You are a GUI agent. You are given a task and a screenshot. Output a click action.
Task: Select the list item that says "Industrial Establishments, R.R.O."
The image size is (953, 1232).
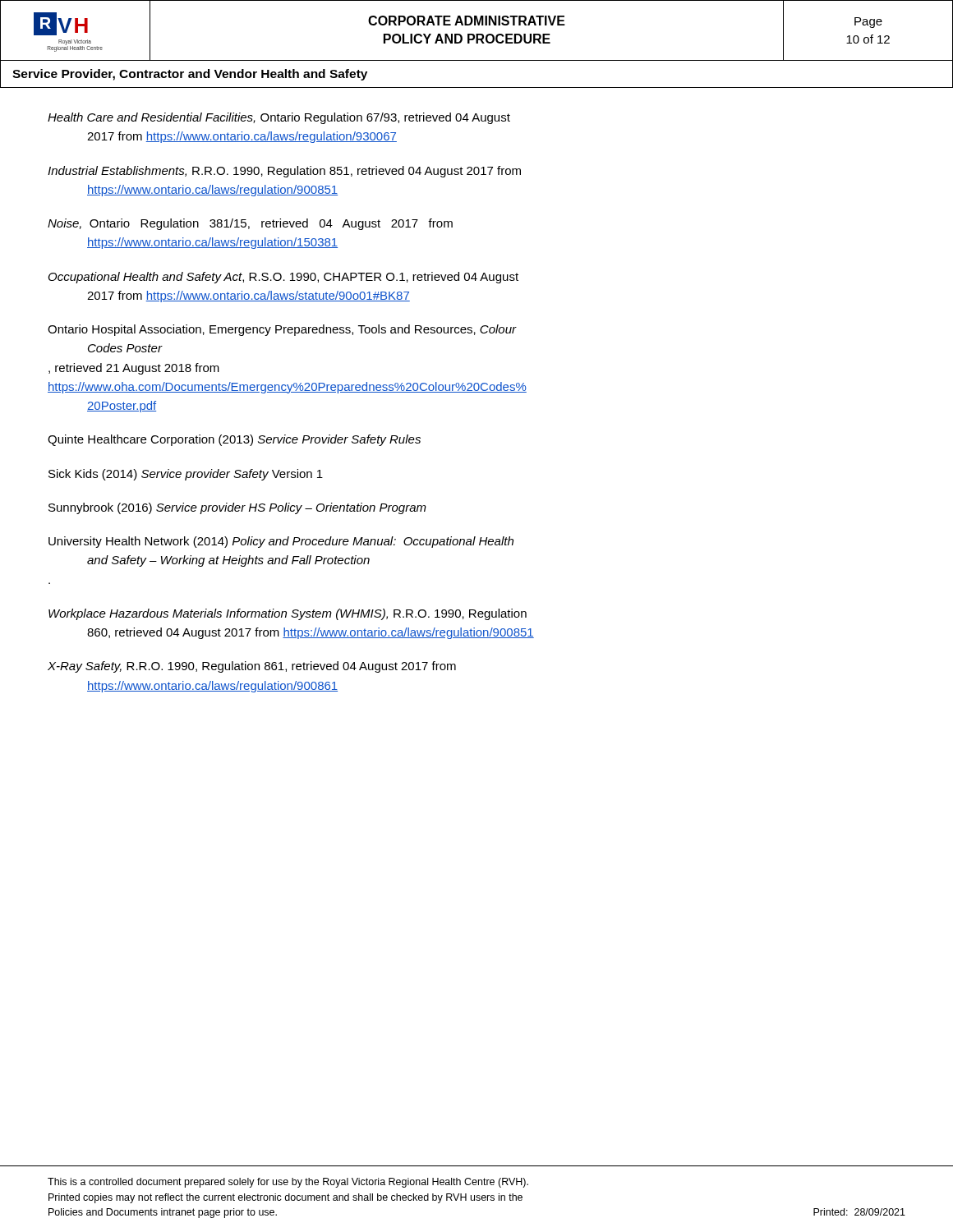476,181
